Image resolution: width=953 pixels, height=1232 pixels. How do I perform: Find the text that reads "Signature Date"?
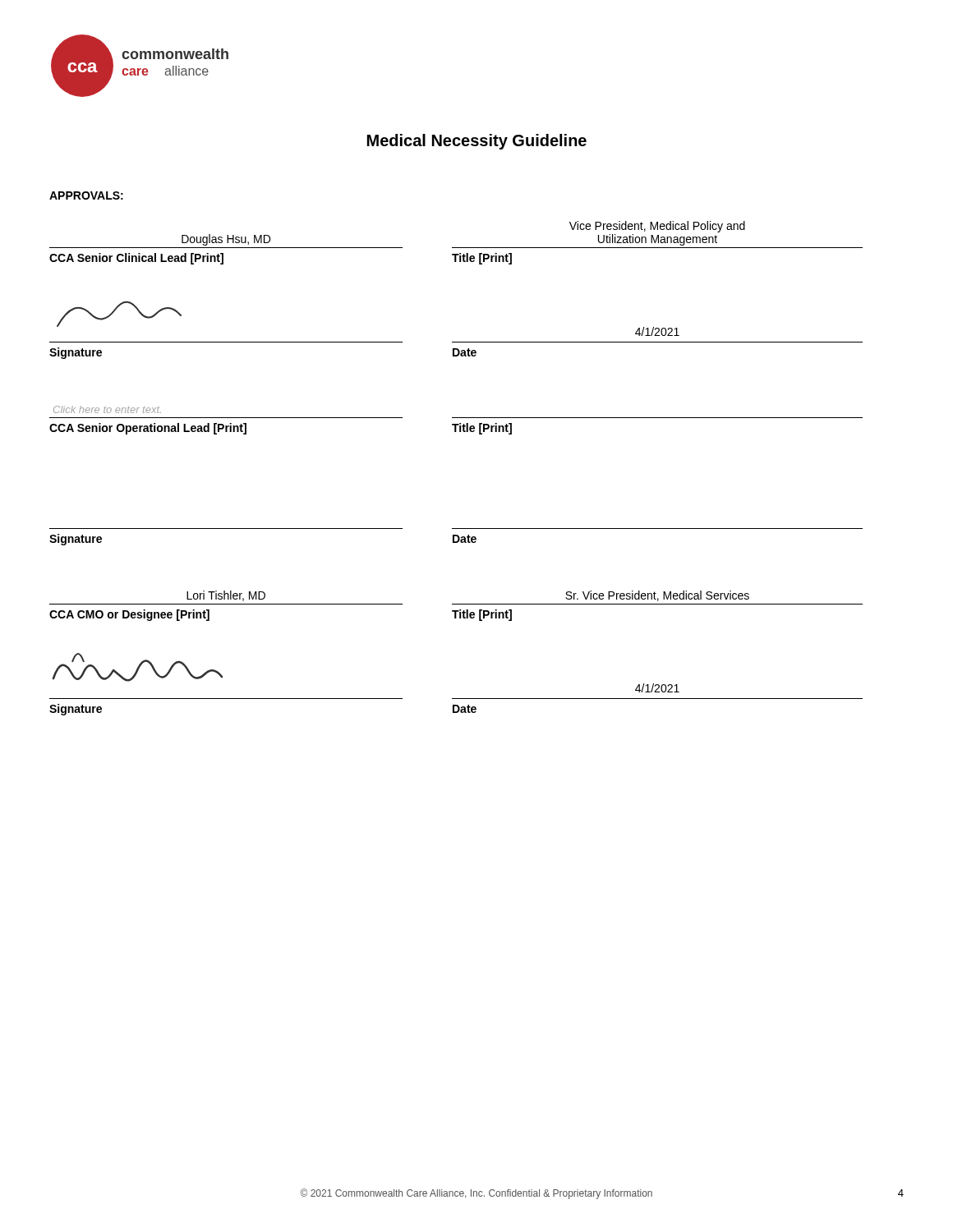[456, 537]
